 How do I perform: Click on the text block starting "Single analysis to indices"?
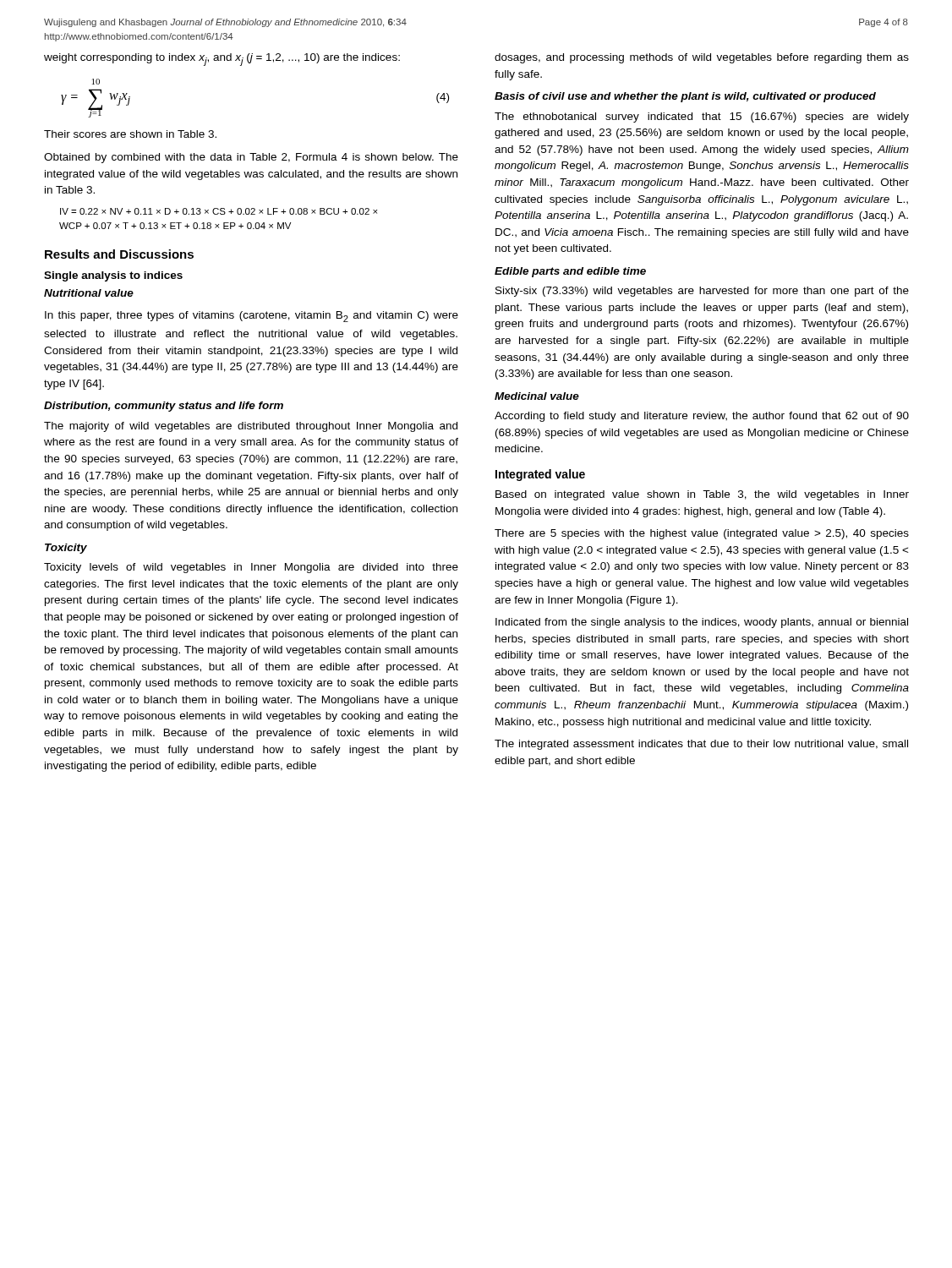[x=113, y=275]
